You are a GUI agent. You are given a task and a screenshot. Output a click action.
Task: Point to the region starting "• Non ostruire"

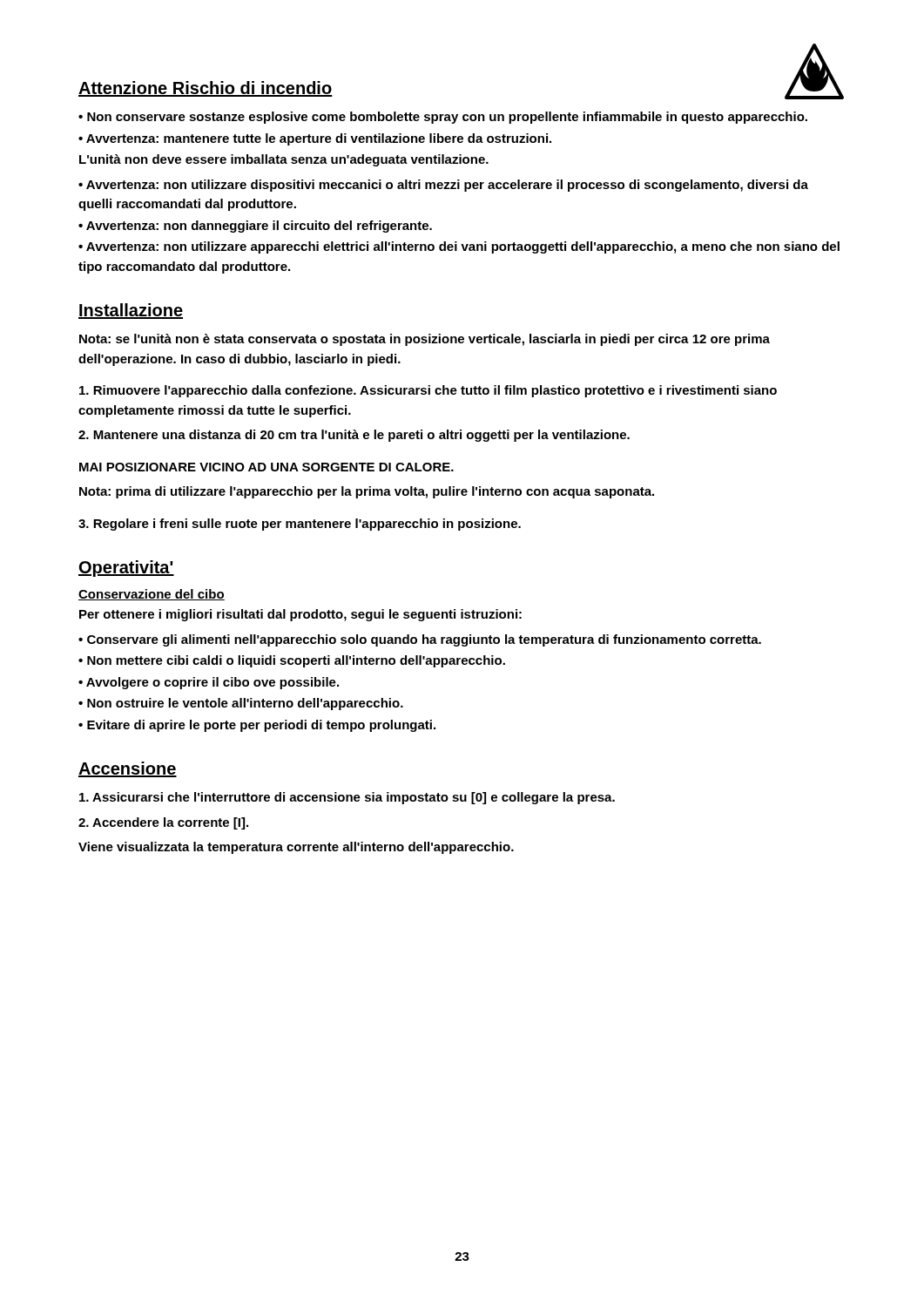point(241,703)
